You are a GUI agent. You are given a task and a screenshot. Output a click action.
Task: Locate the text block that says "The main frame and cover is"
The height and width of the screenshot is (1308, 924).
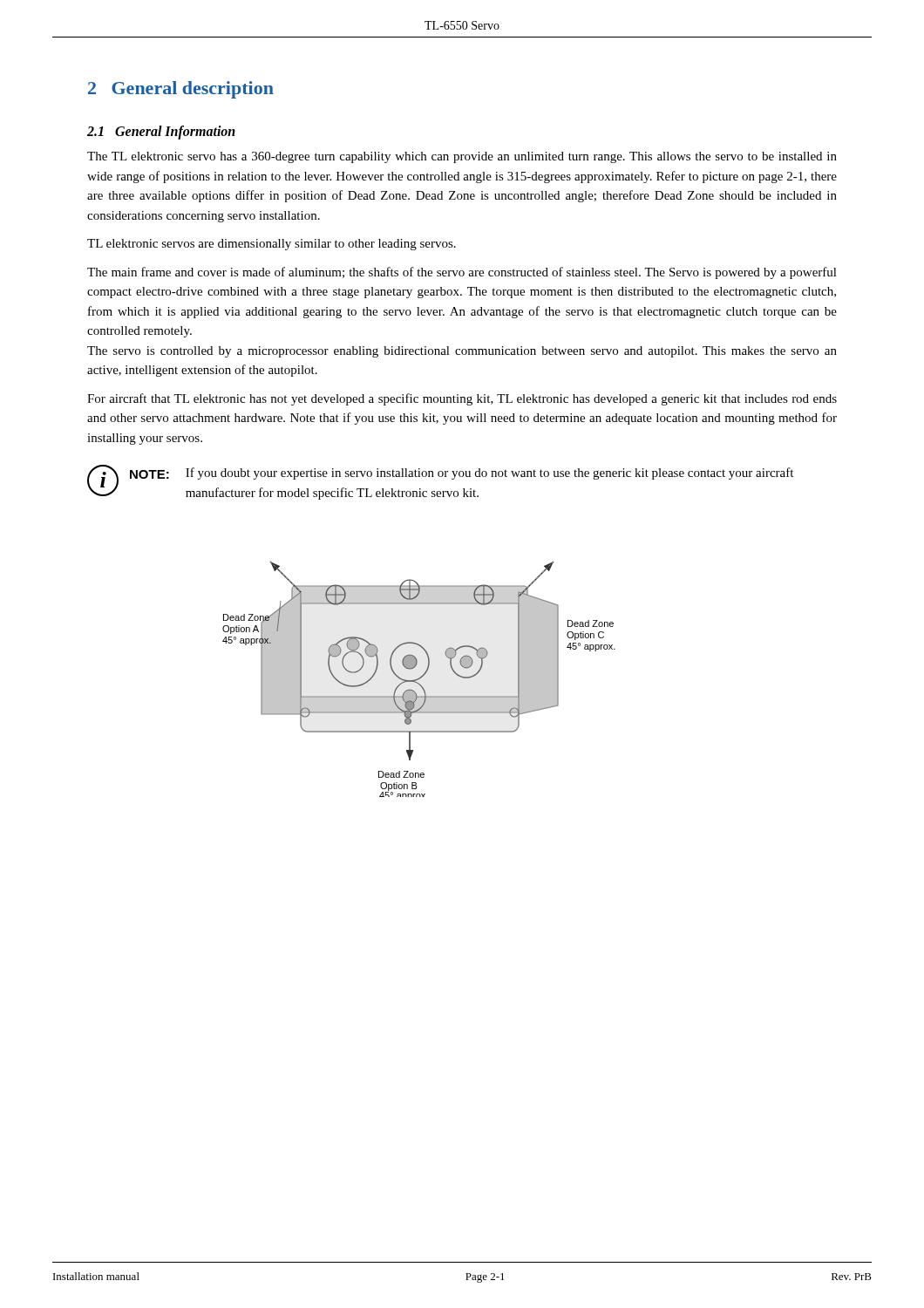point(462,321)
